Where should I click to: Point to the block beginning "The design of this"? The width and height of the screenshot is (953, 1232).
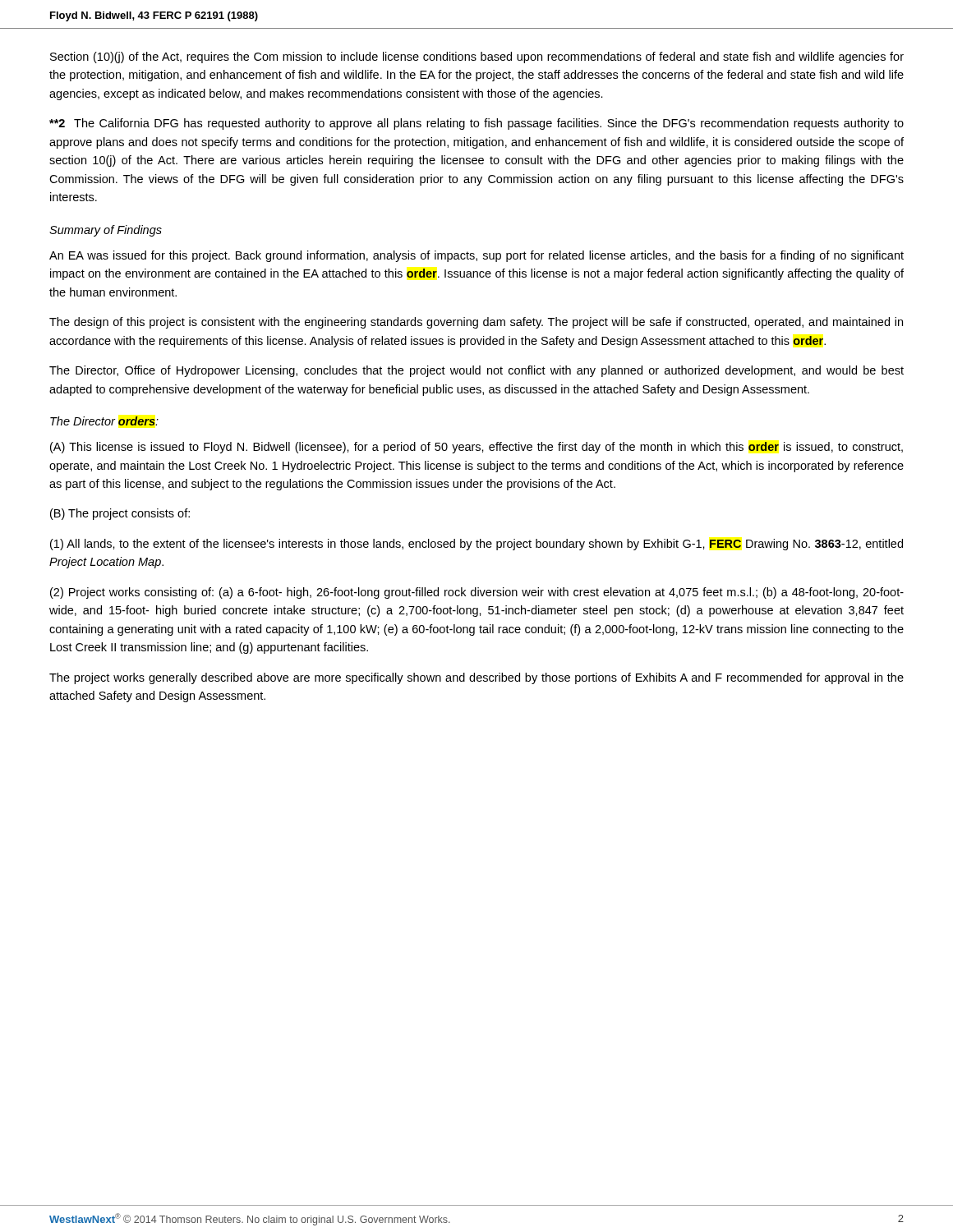pos(476,331)
